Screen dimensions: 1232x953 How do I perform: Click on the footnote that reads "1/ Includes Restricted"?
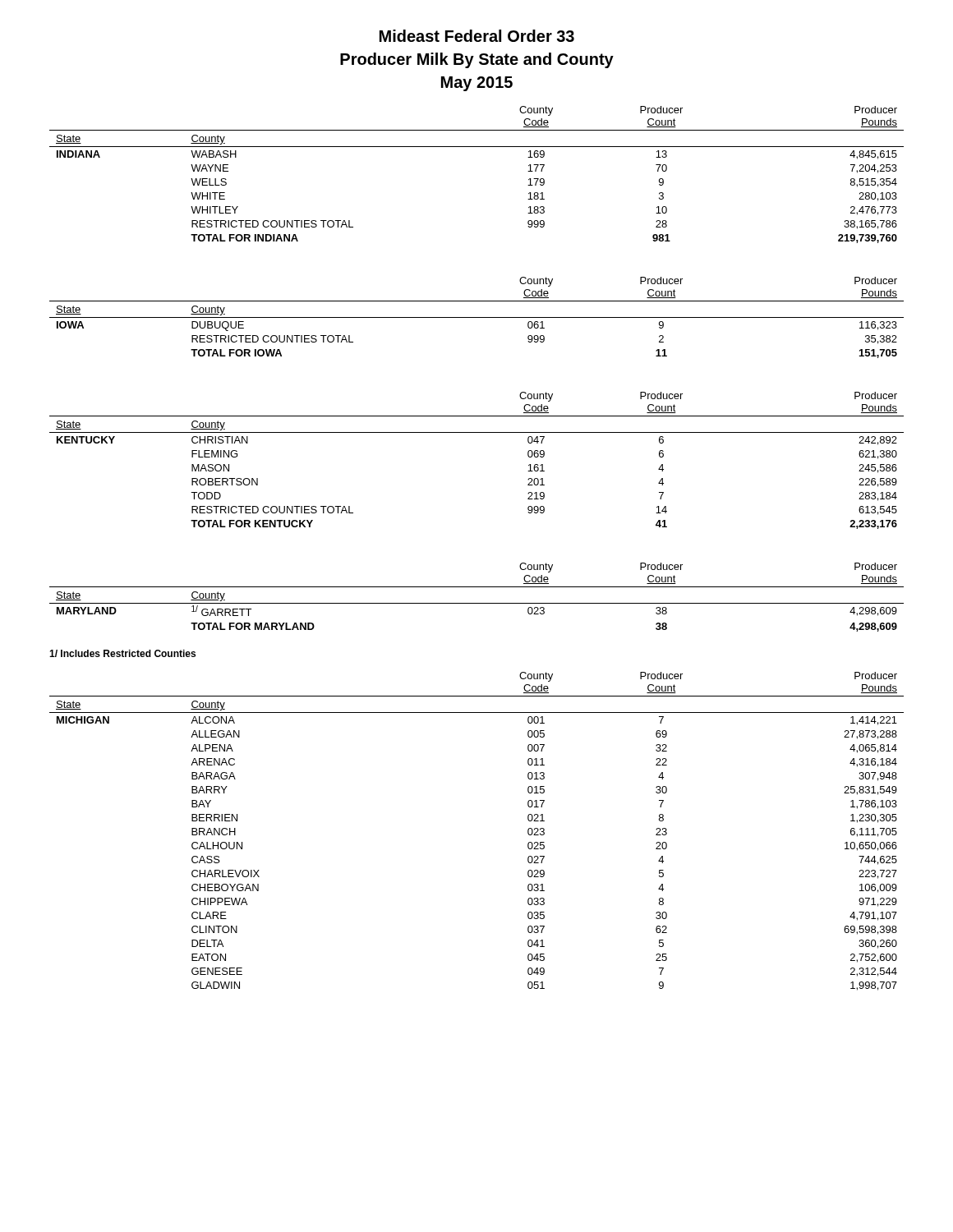pos(123,654)
